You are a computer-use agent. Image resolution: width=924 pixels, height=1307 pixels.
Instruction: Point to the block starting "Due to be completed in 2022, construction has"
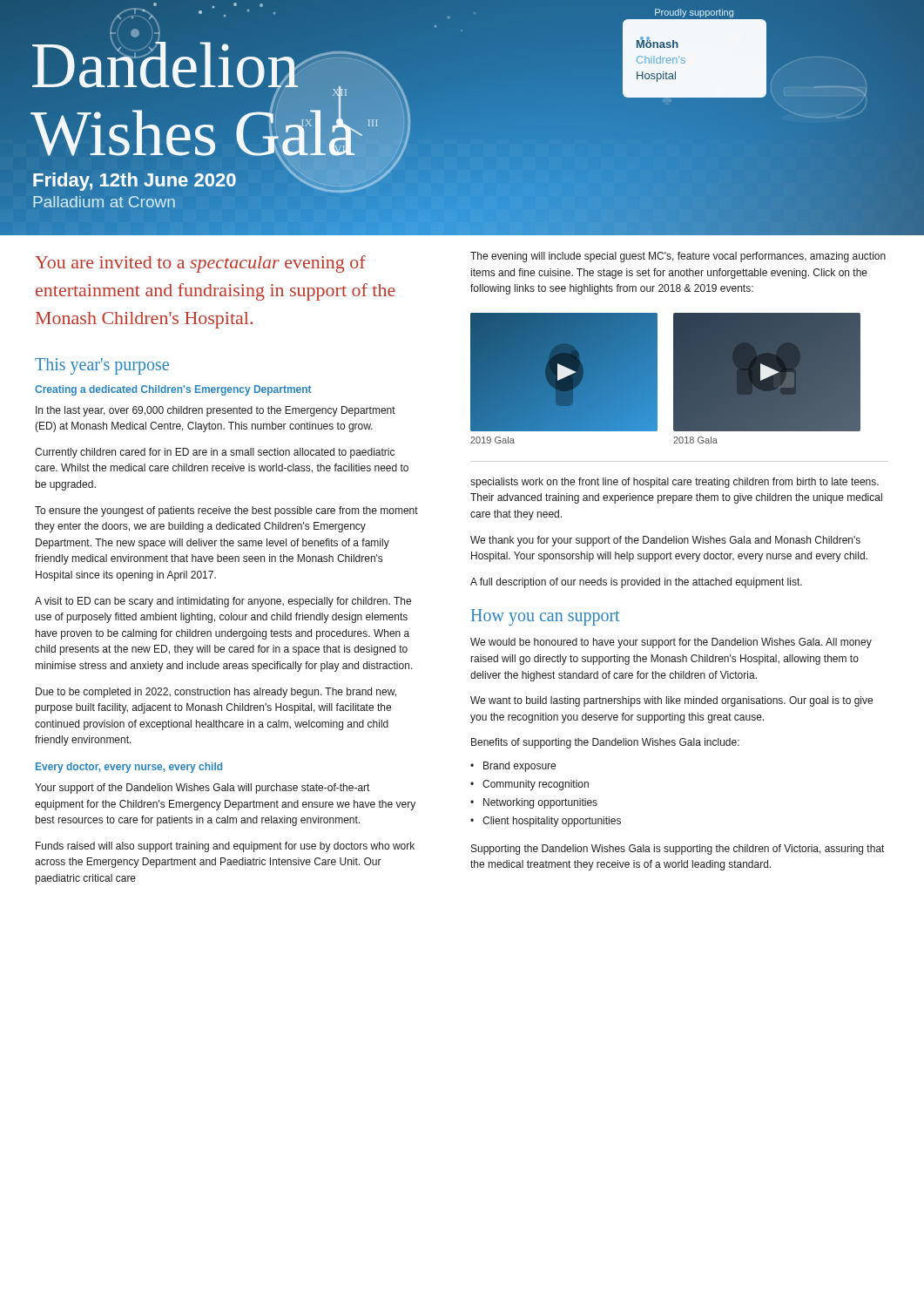(216, 716)
